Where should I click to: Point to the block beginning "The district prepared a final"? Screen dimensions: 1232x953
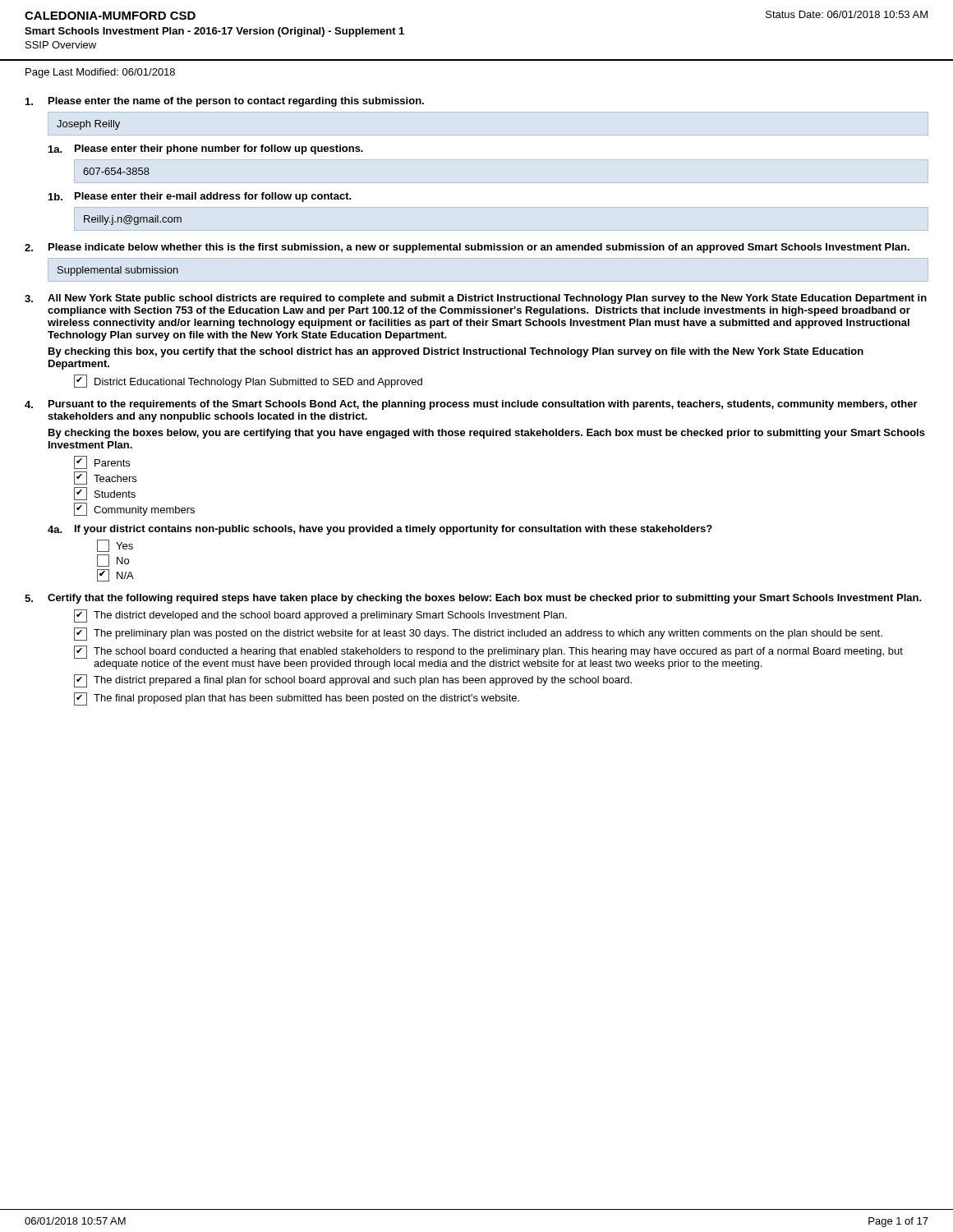tap(501, 680)
